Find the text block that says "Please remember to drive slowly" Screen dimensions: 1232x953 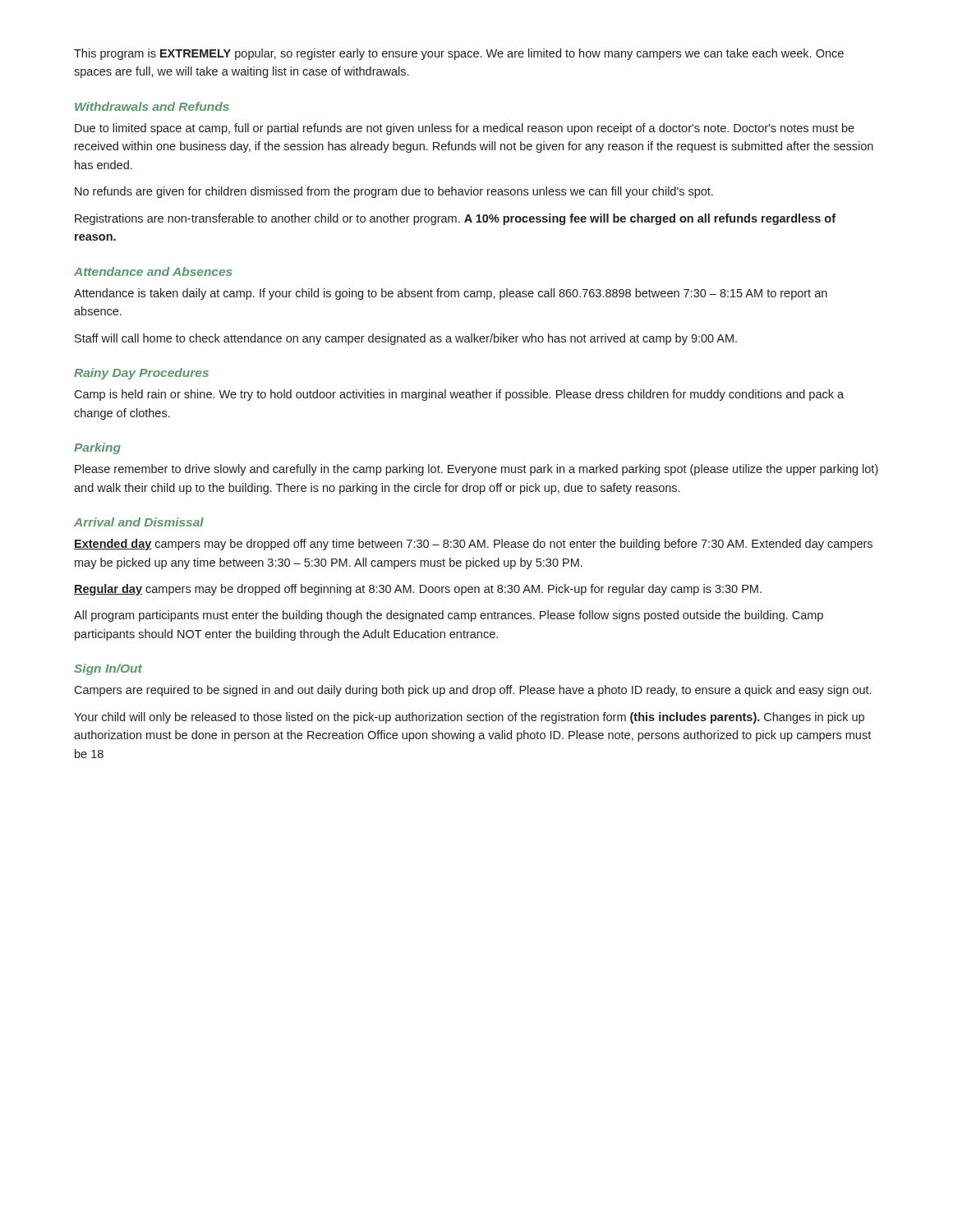476,478
